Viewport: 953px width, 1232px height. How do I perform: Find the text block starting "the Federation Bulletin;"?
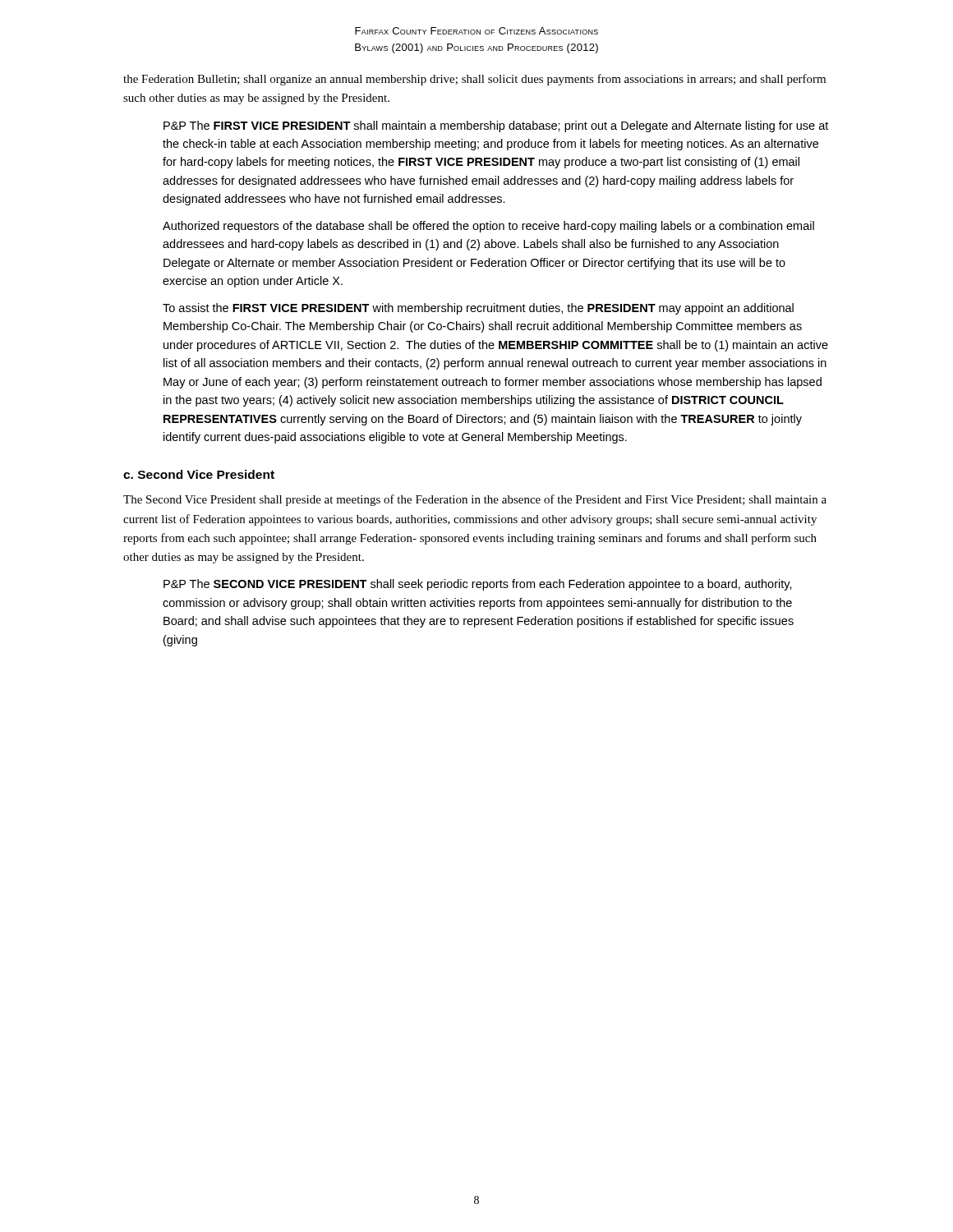tap(475, 88)
